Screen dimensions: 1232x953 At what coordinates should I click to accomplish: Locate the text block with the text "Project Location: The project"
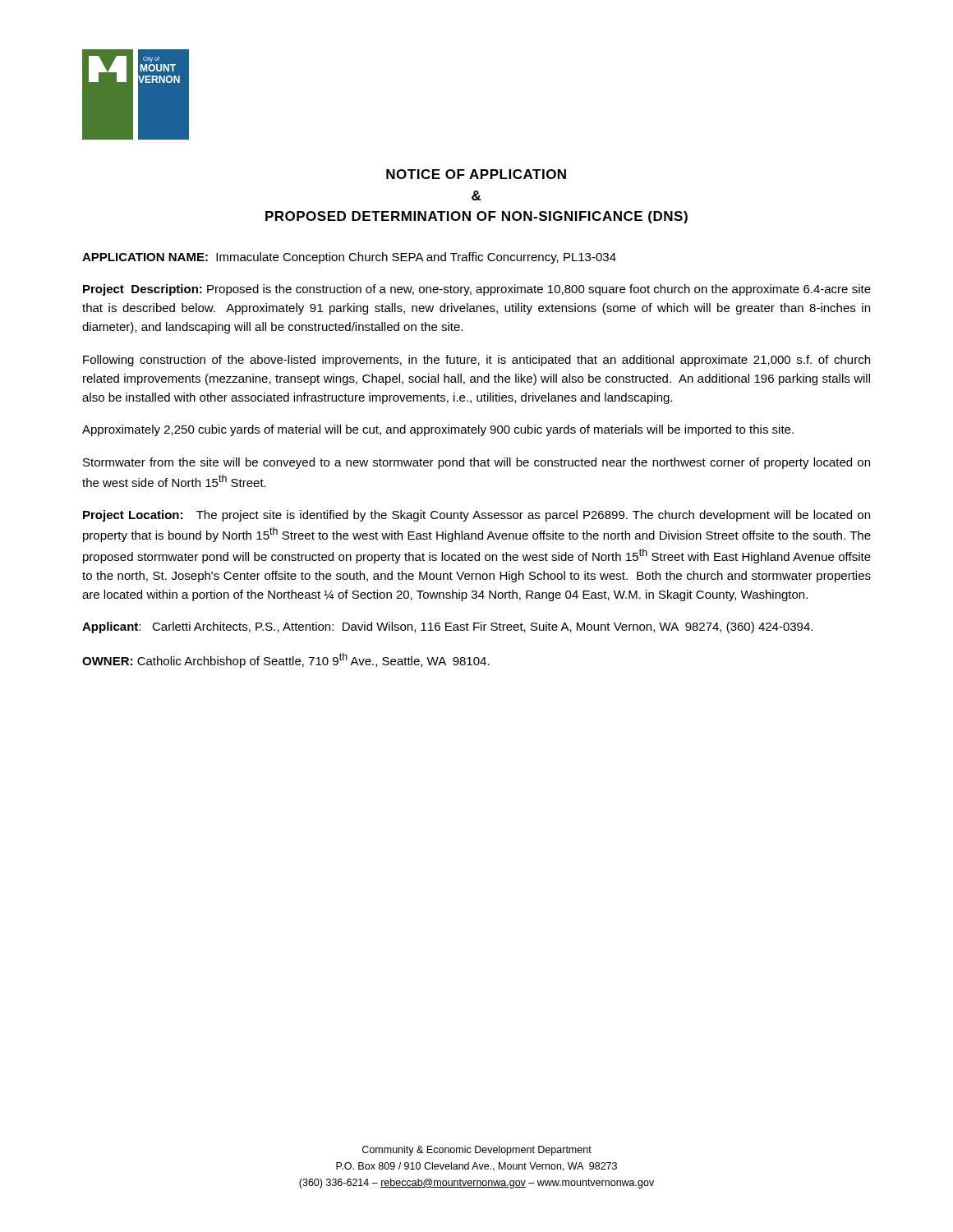point(476,554)
